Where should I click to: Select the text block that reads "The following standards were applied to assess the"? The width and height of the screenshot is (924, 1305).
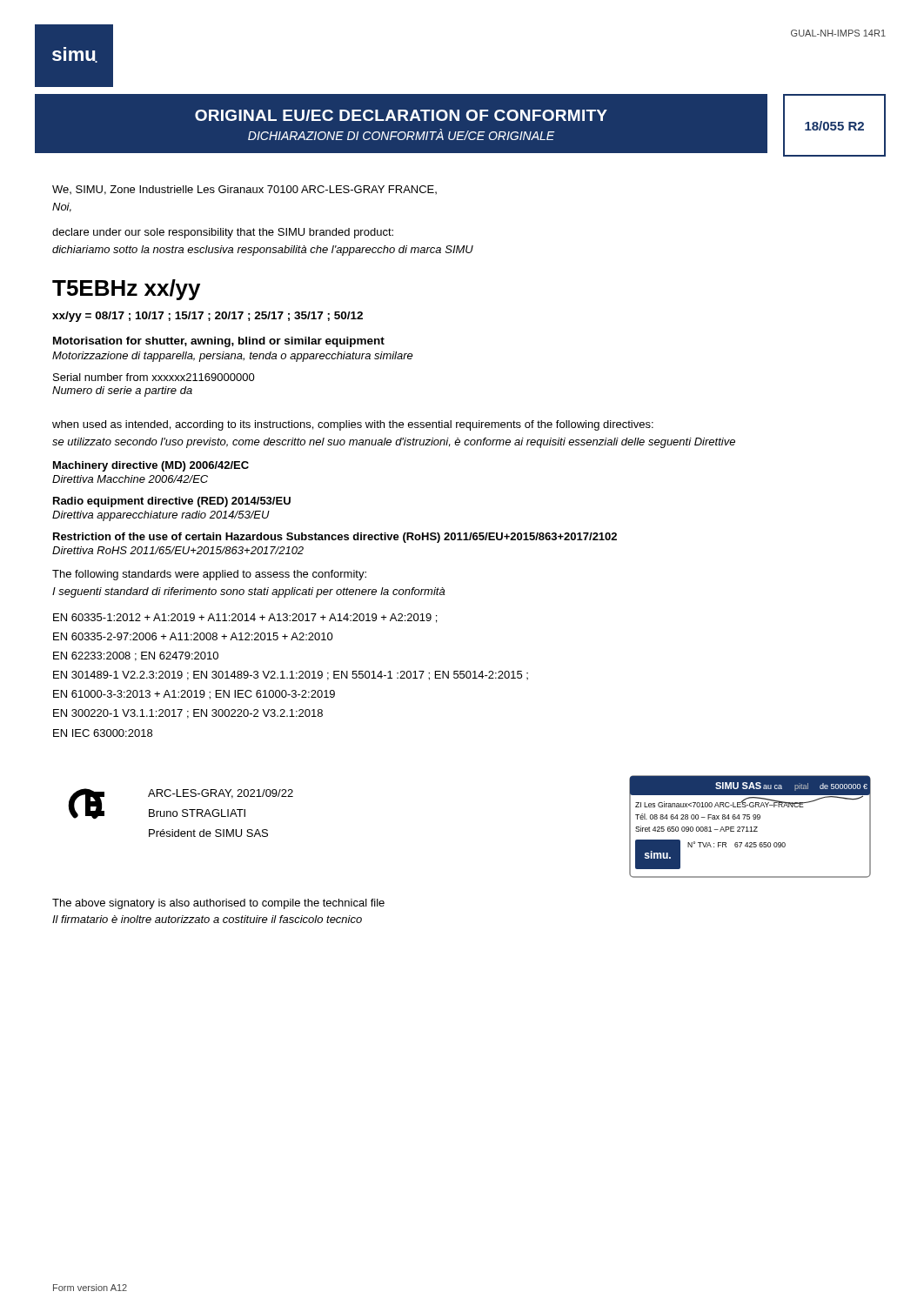[x=209, y=575]
